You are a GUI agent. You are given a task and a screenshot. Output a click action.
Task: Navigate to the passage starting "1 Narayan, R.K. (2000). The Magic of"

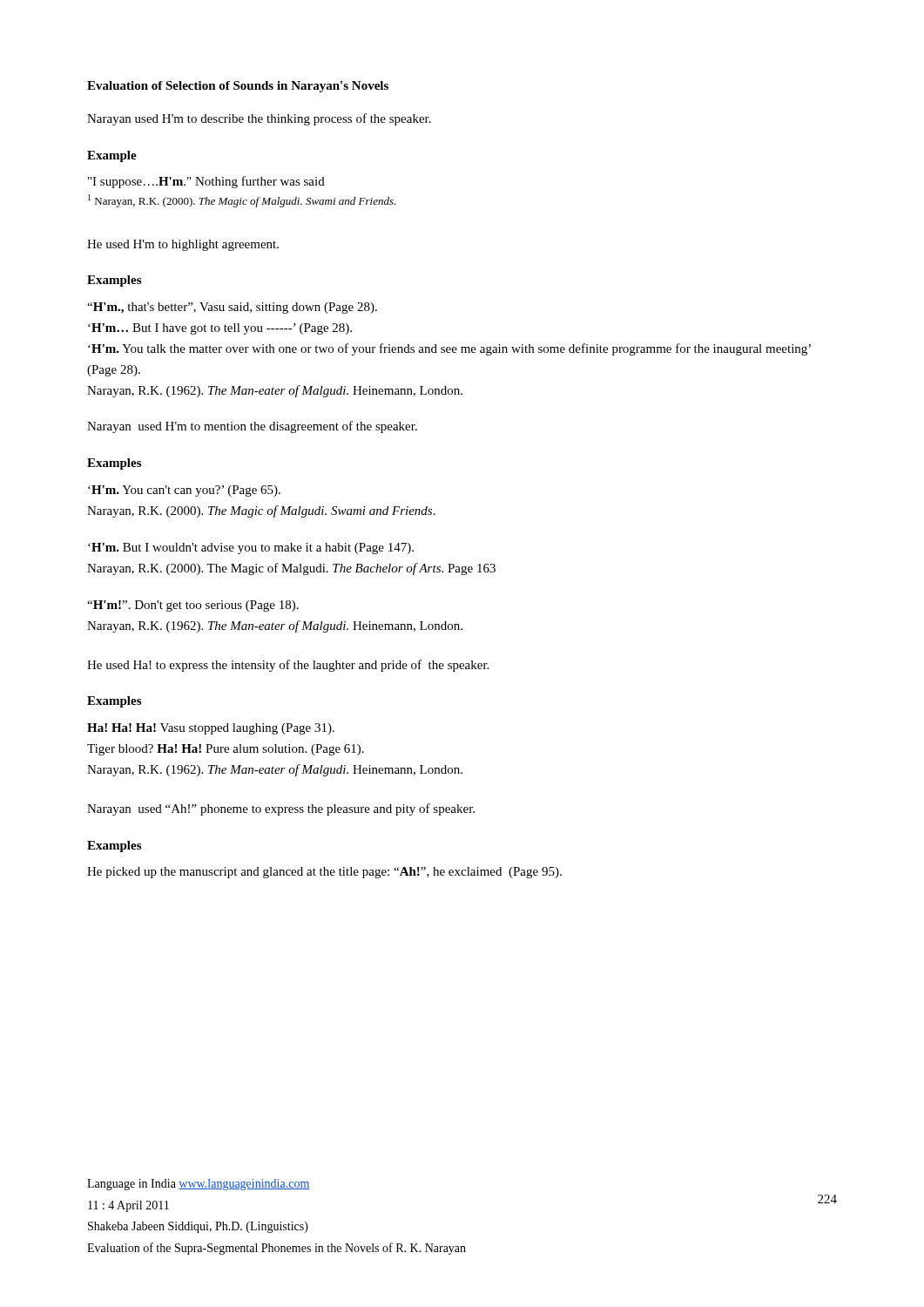(242, 200)
